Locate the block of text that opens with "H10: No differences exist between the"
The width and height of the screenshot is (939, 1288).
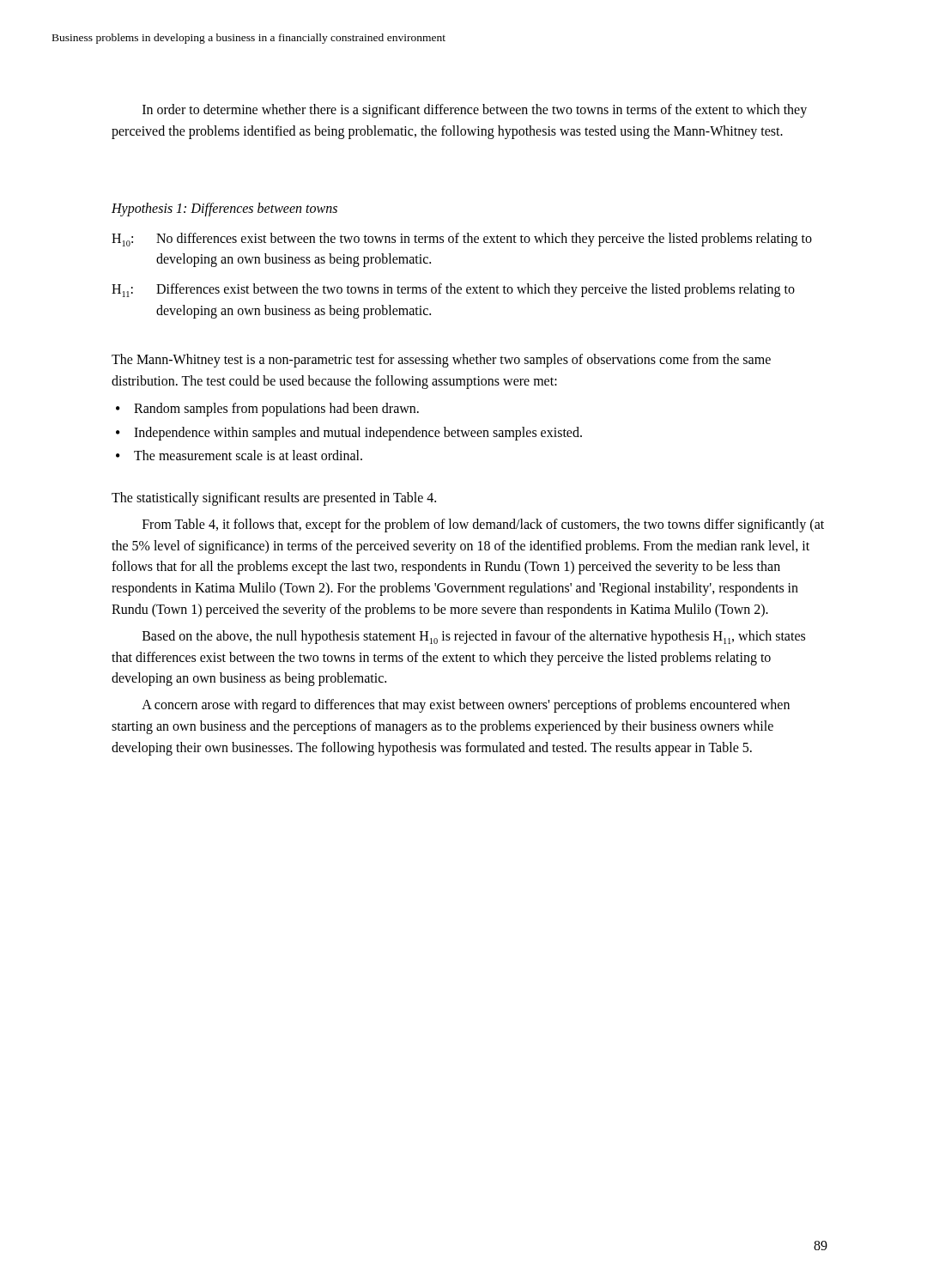(x=470, y=249)
